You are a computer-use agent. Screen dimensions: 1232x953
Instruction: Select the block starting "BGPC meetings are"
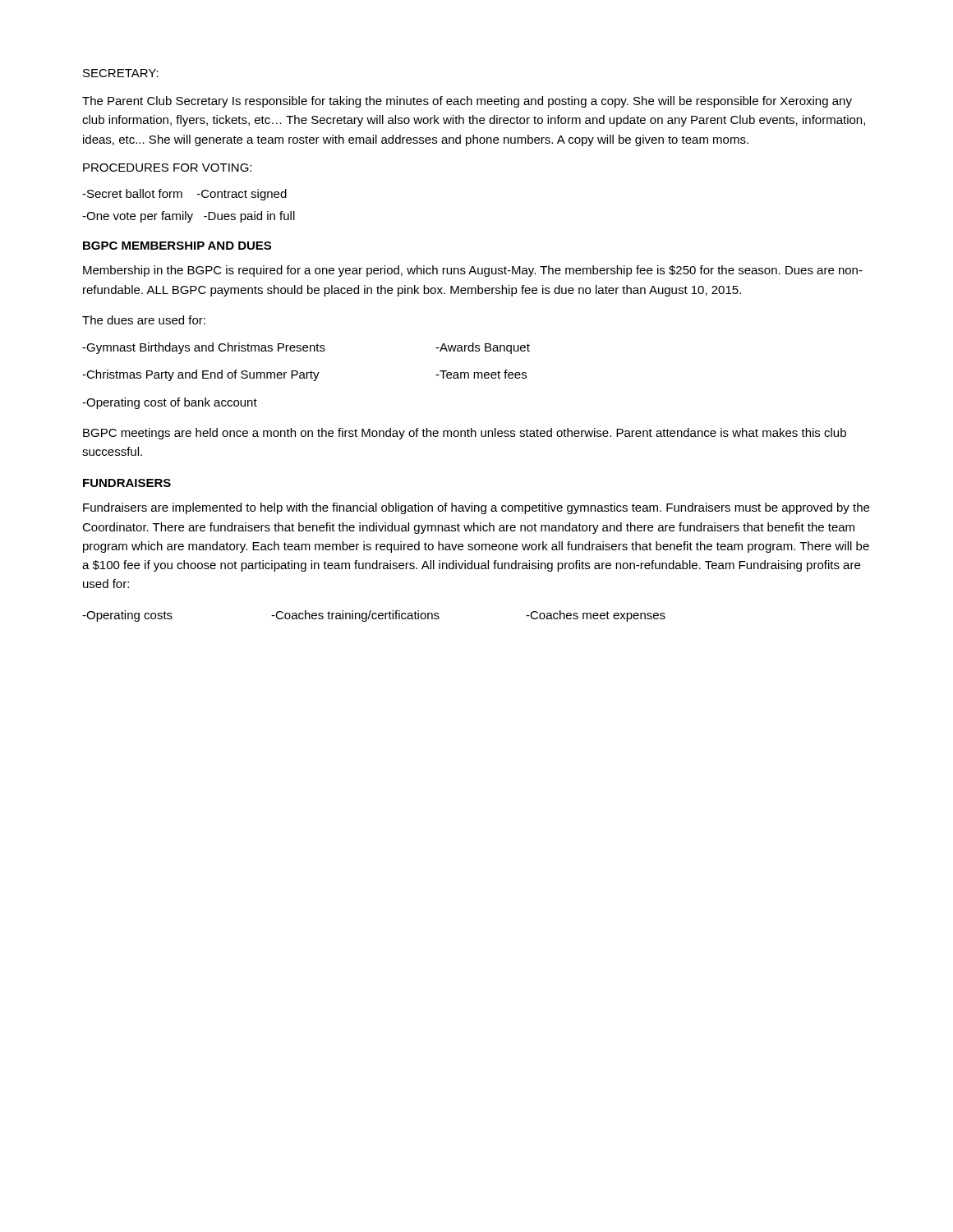464,442
